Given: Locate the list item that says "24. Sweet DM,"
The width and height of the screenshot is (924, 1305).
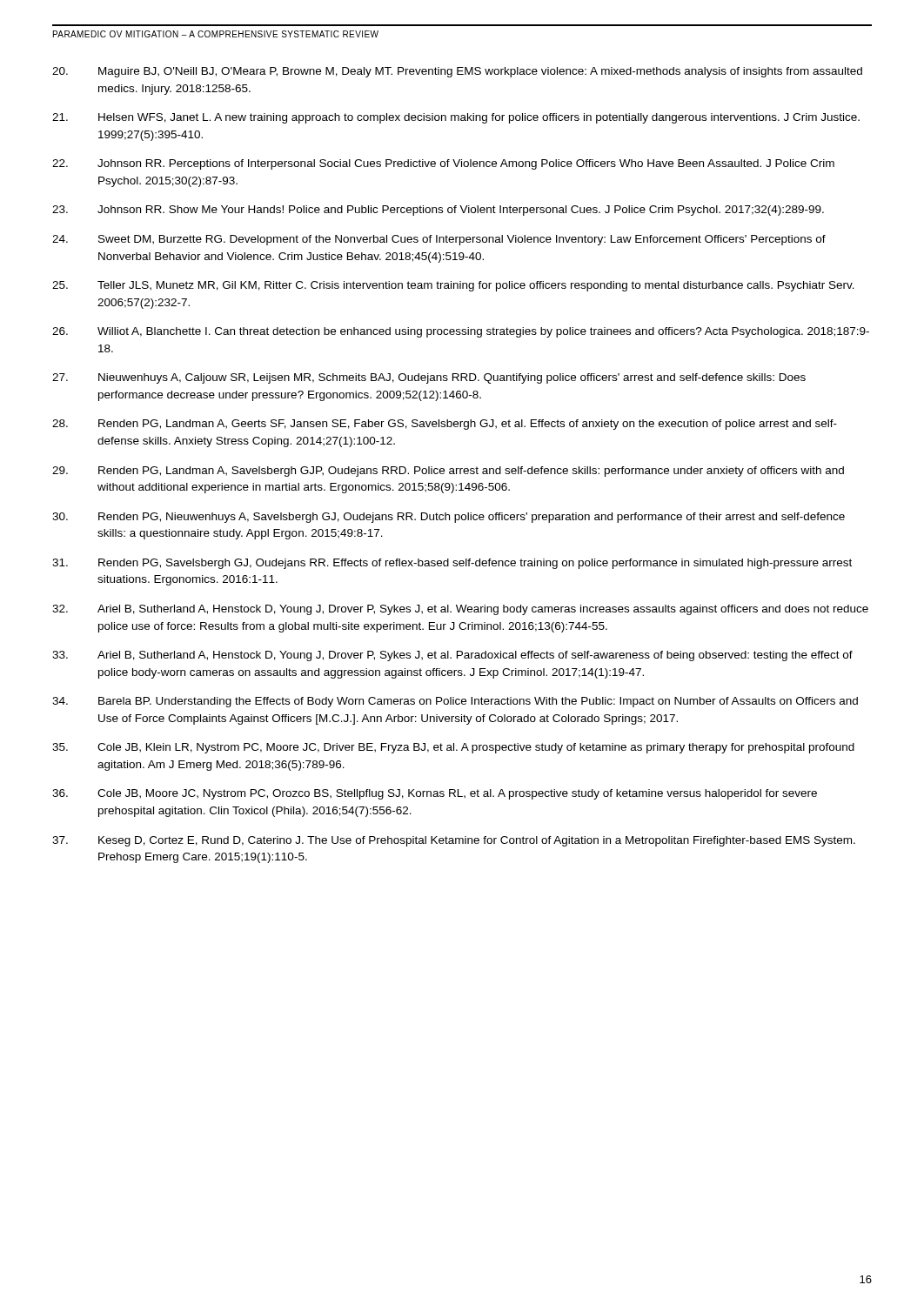Looking at the screenshot, I should pyautogui.click(x=462, y=247).
